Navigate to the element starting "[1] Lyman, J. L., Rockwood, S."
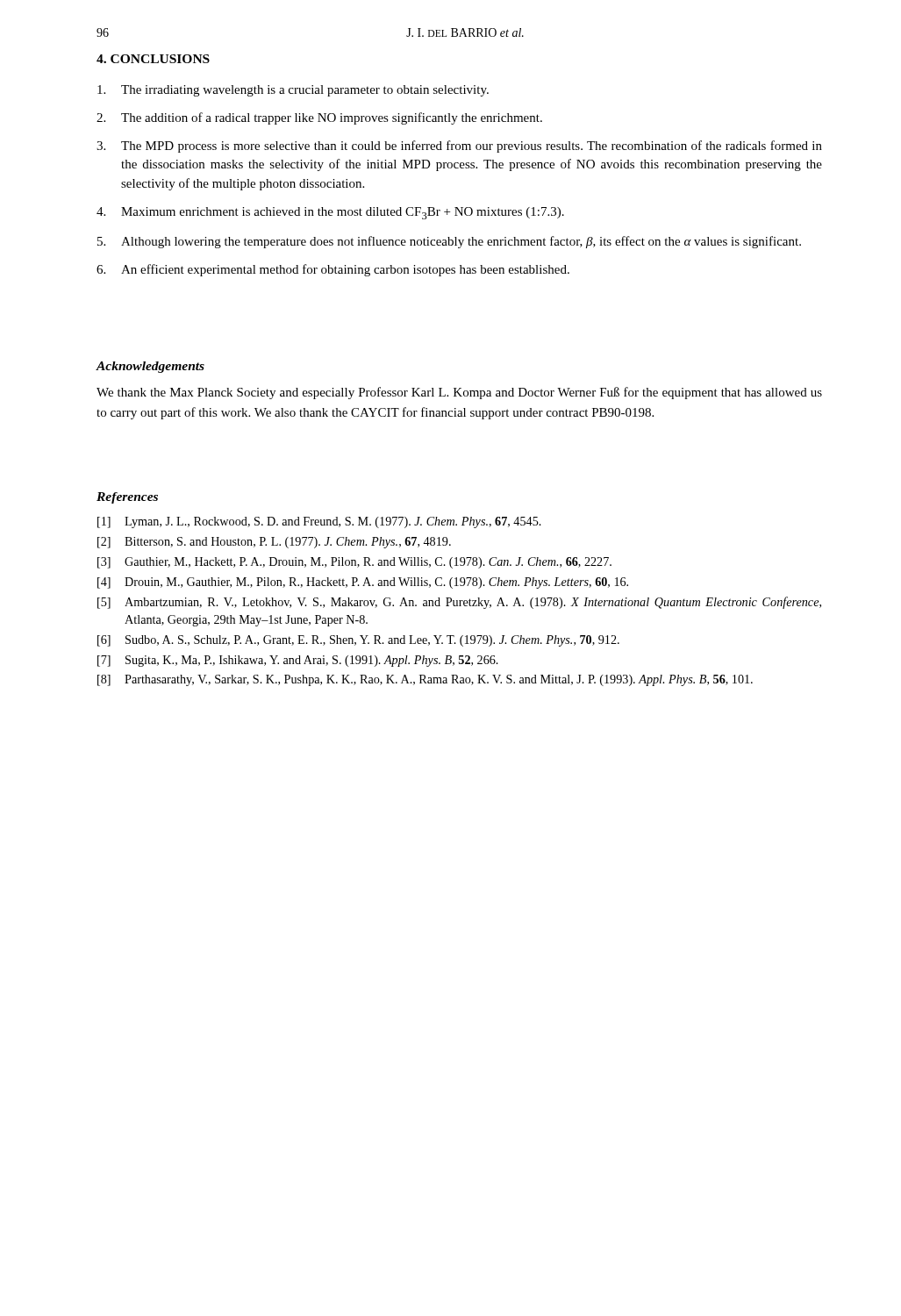Viewport: 901px width, 1316px height. pos(459,522)
